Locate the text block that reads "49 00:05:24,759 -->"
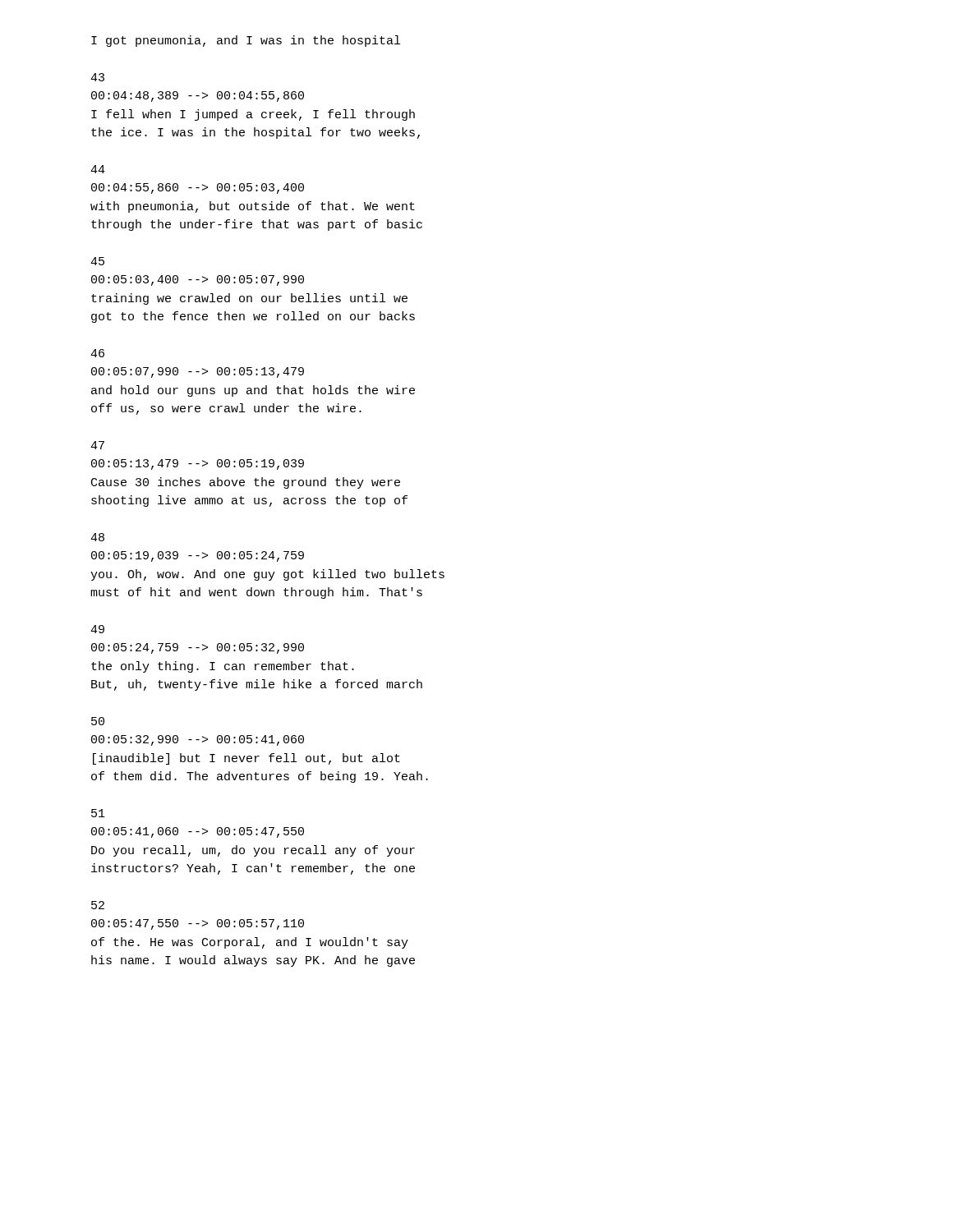This screenshot has width=953, height=1232. [x=97, y=629]
